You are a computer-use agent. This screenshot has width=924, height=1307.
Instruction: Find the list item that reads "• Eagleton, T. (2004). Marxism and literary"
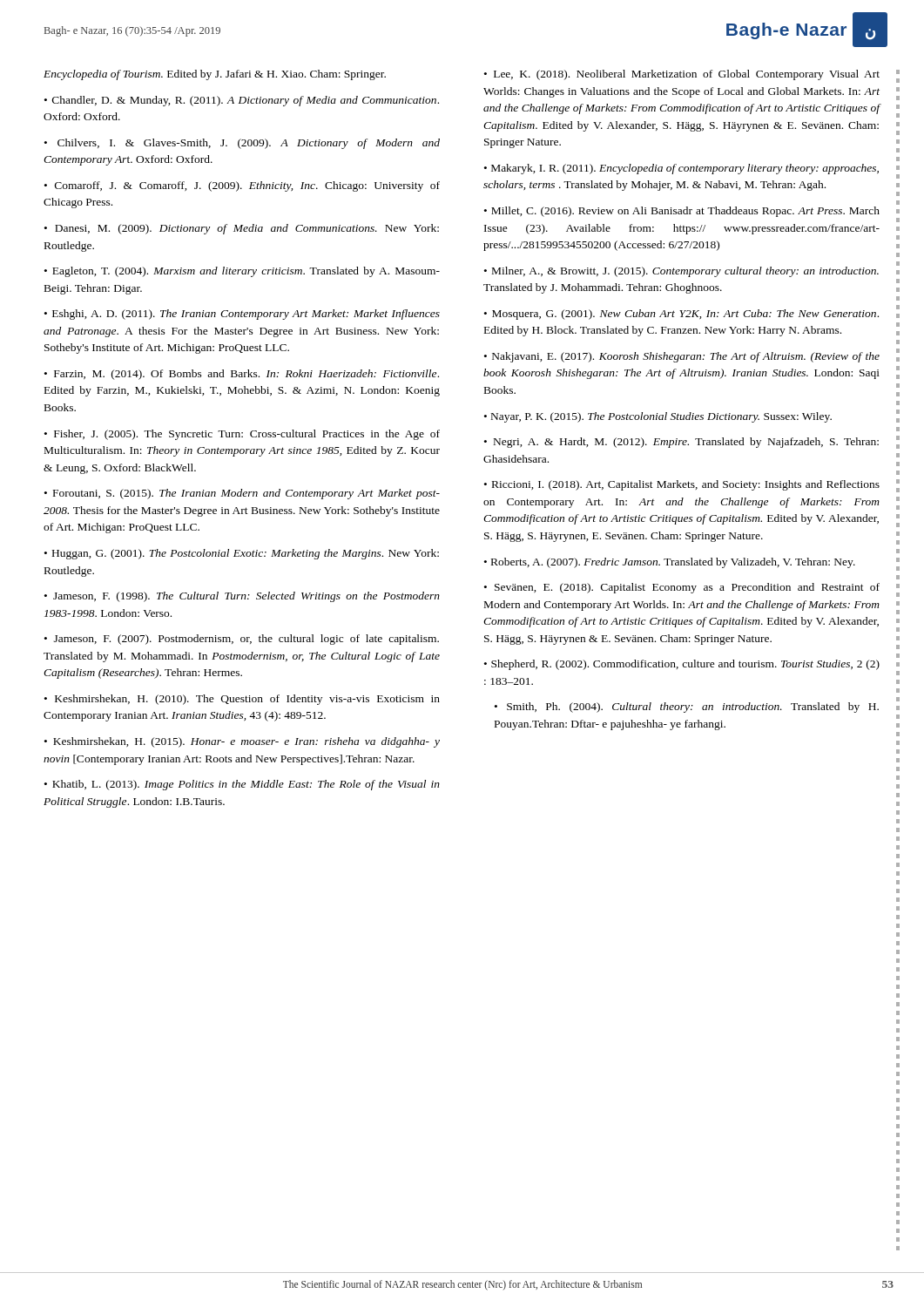click(242, 279)
